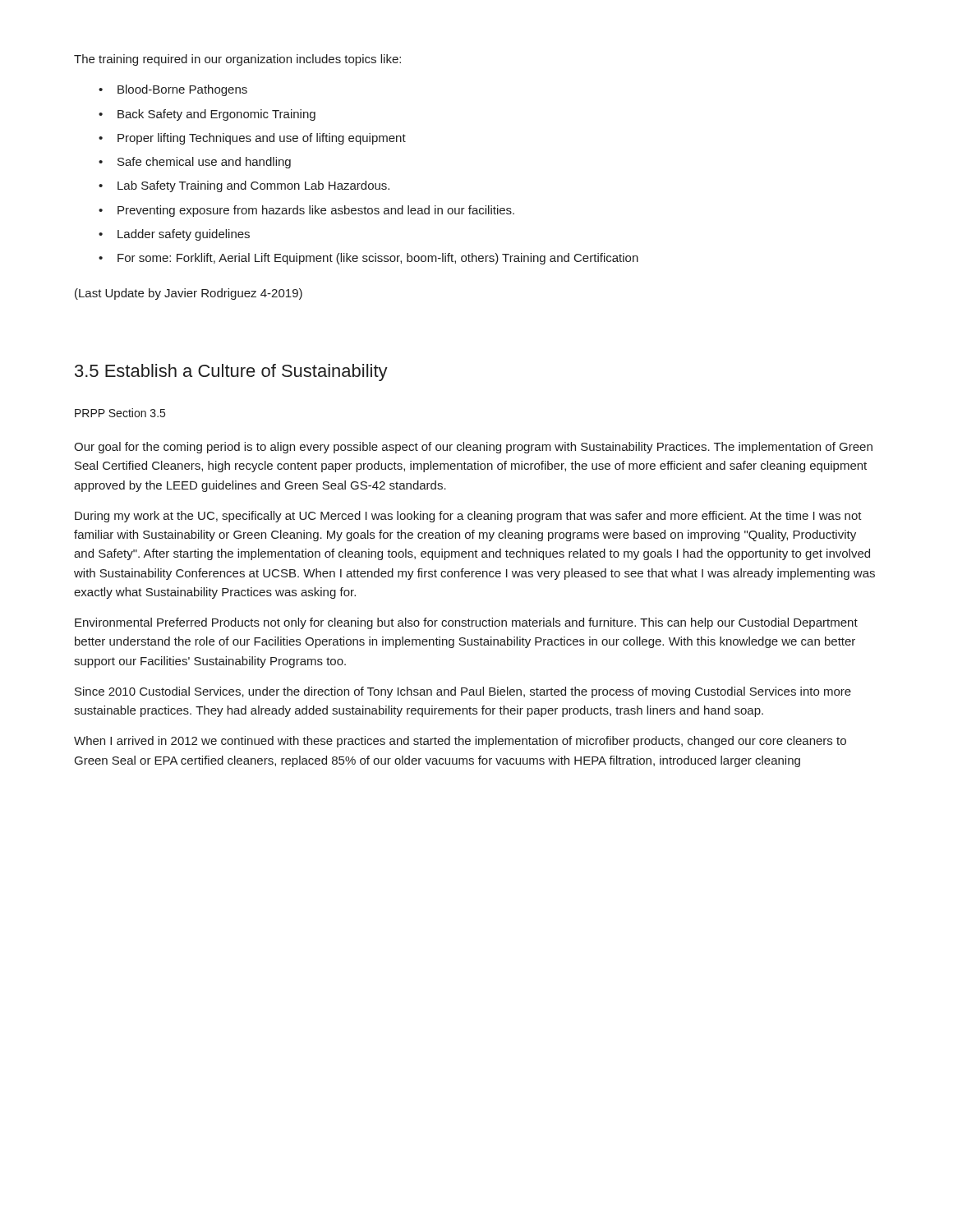Locate the list item containing "Preventing exposure from hazards like asbestos"
953x1232 pixels.
click(316, 209)
